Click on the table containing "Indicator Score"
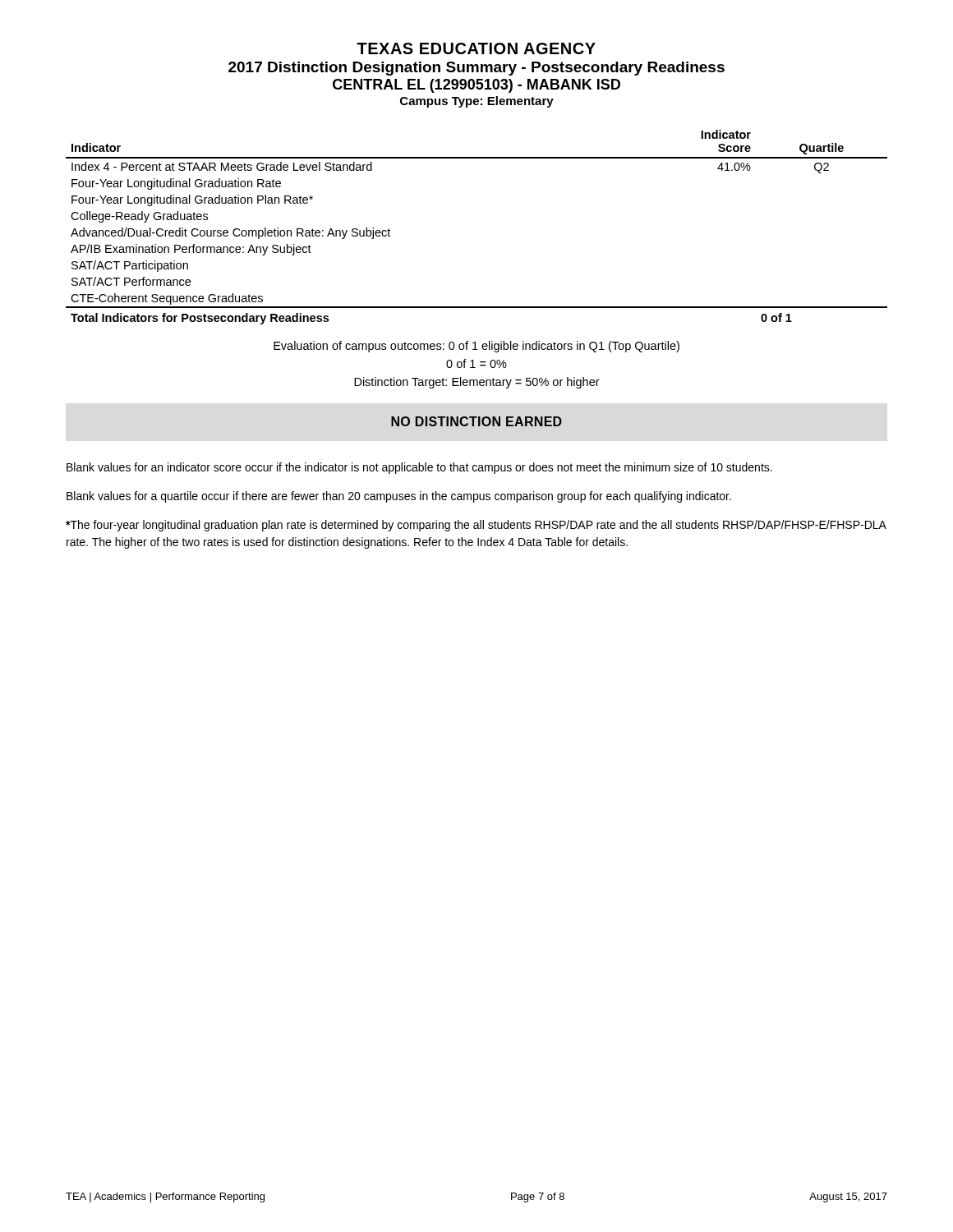This screenshot has height=1232, width=953. [476, 227]
